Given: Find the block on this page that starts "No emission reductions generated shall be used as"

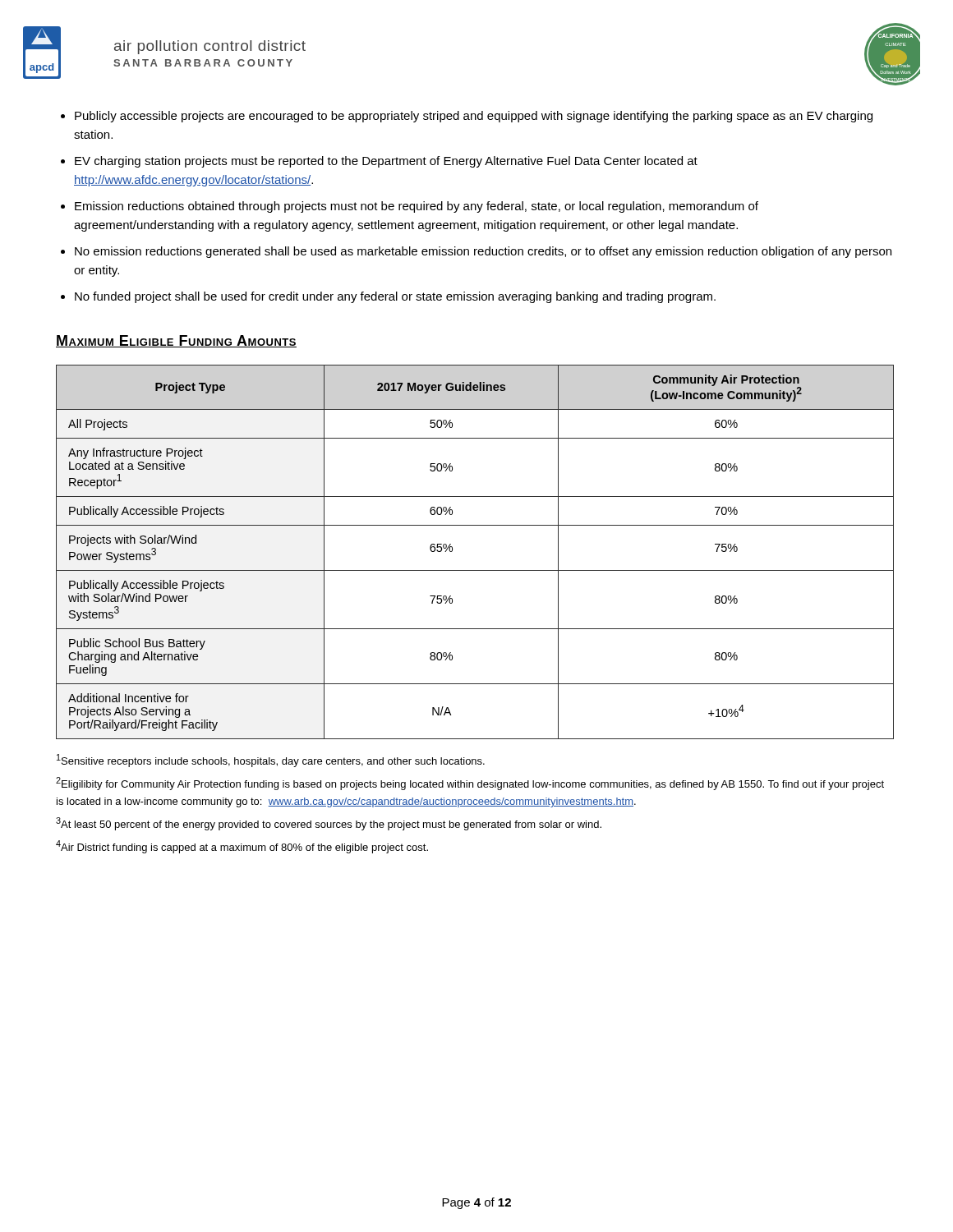Looking at the screenshot, I should coord(484,261).
